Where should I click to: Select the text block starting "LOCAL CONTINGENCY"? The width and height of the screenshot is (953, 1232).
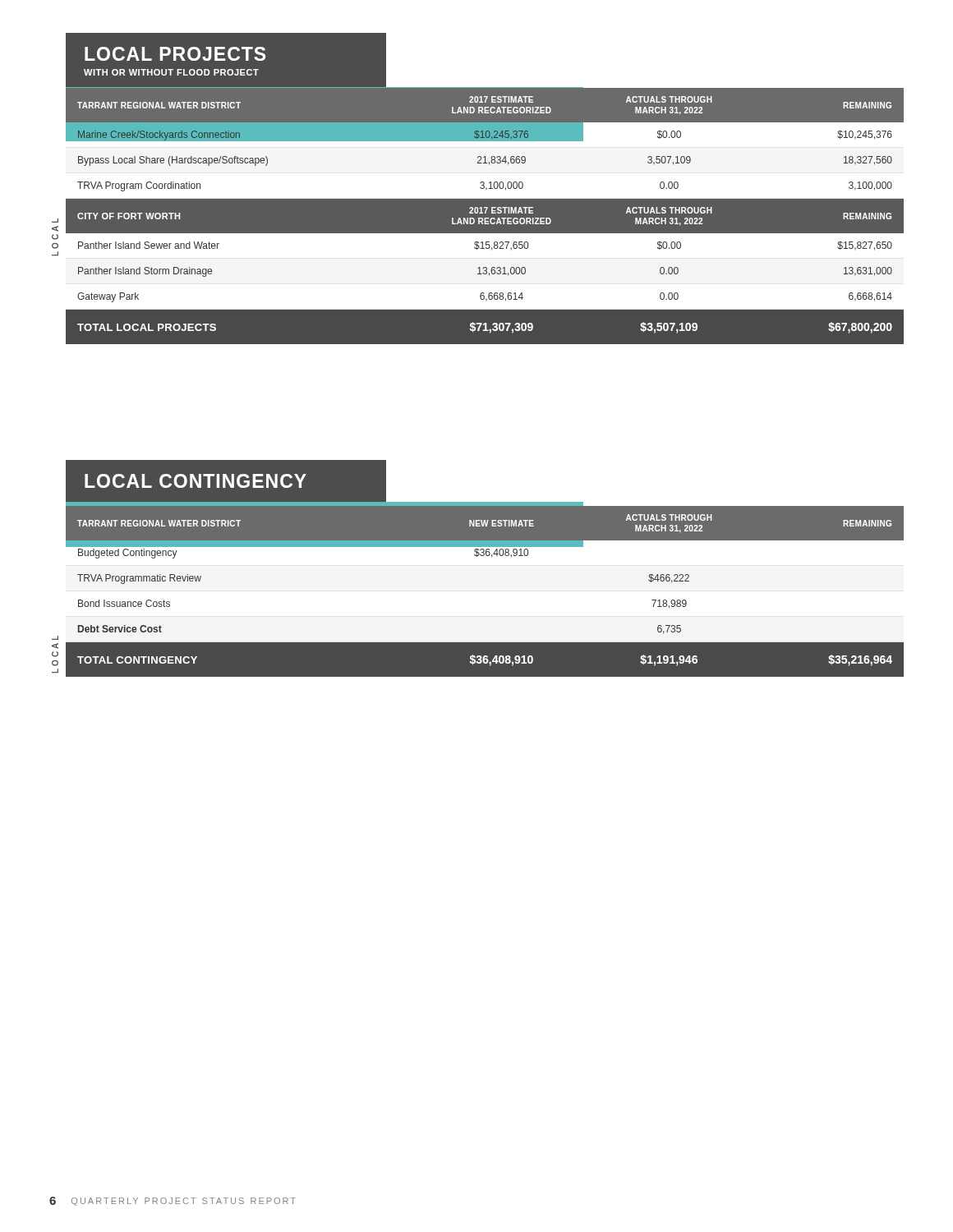click(x=226, y=481)
